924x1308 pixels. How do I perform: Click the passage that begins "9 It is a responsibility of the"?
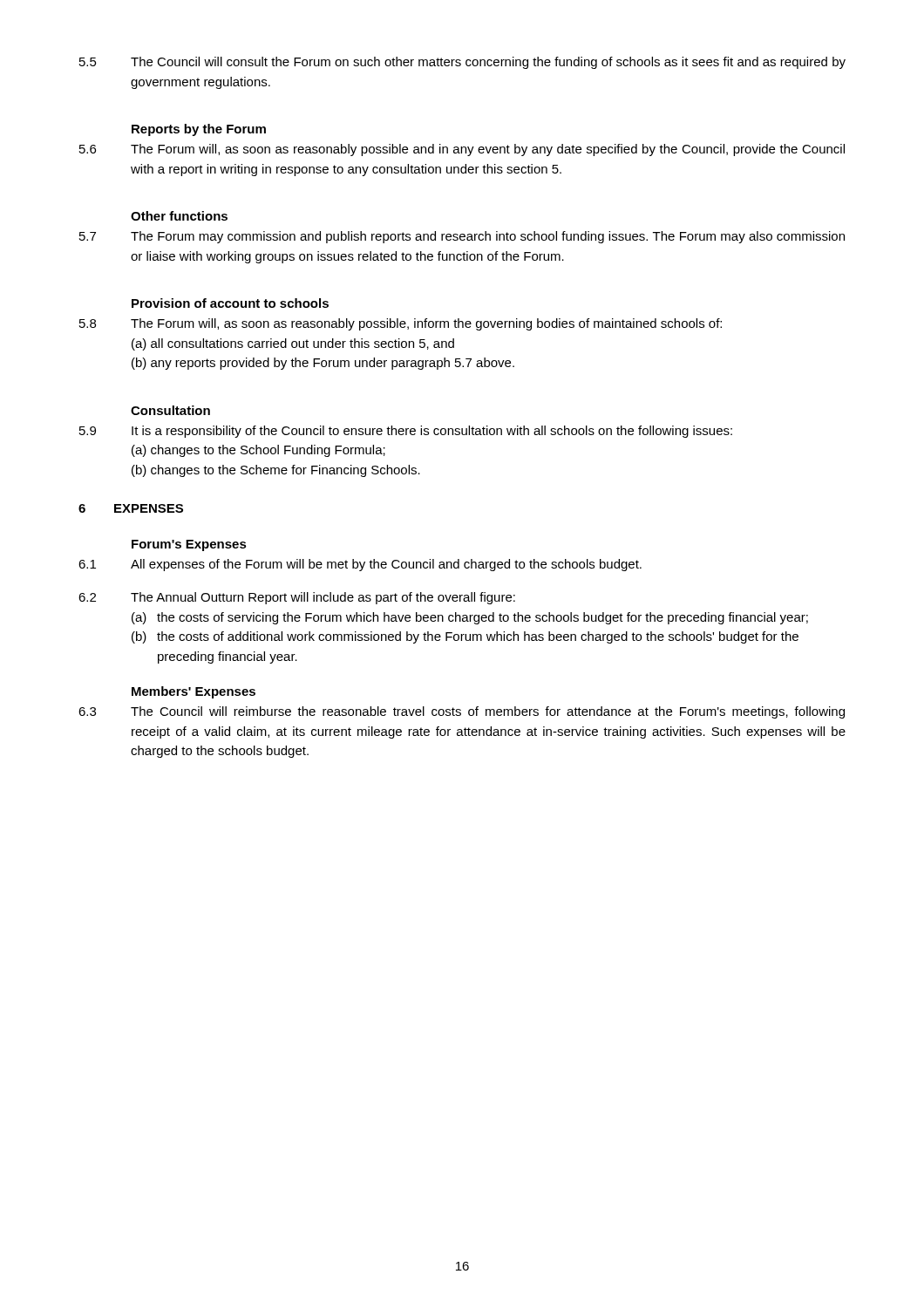click(462, 431)
